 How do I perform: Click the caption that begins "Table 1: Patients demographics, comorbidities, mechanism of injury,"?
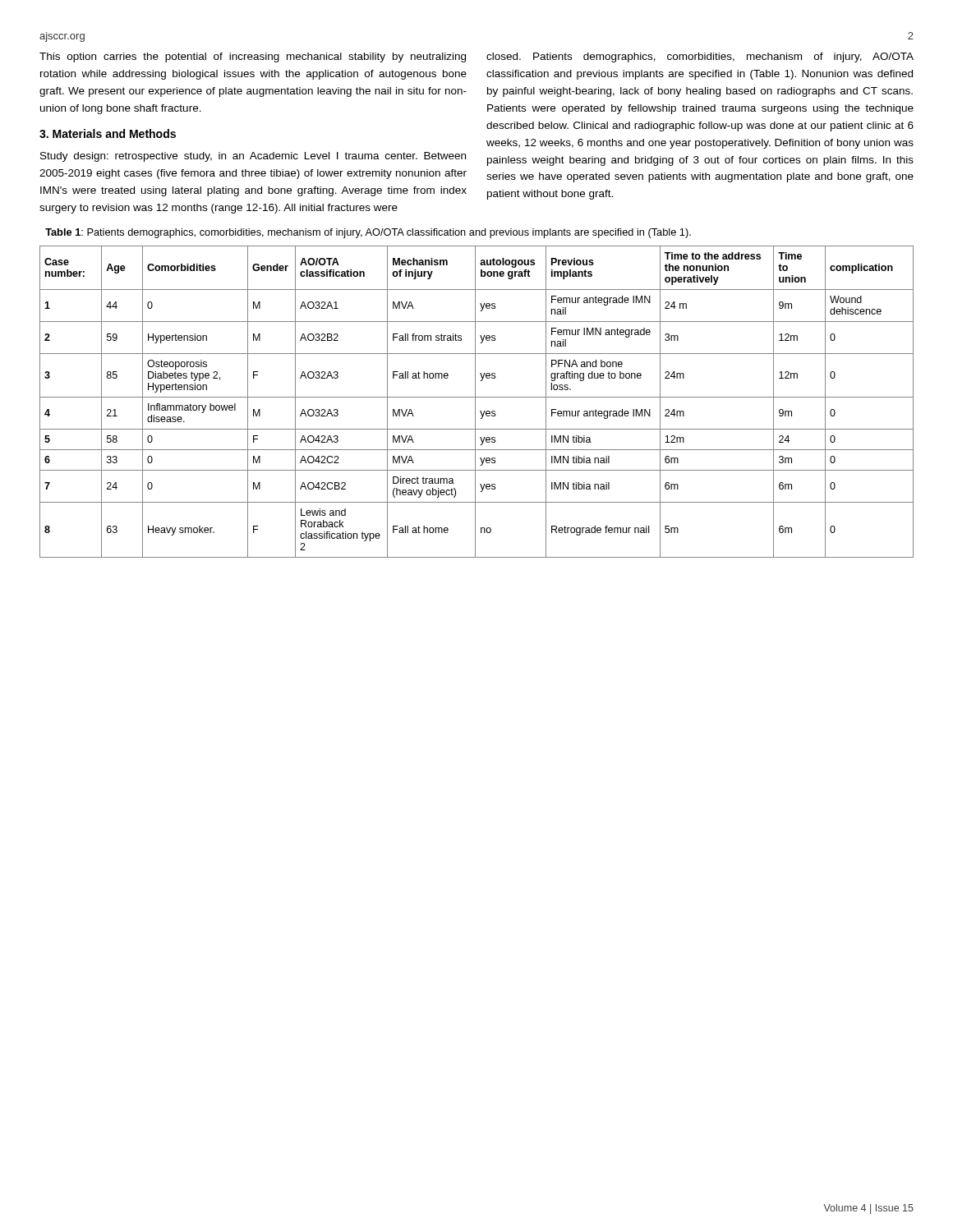pyautogui.click(x=366, y=232)
